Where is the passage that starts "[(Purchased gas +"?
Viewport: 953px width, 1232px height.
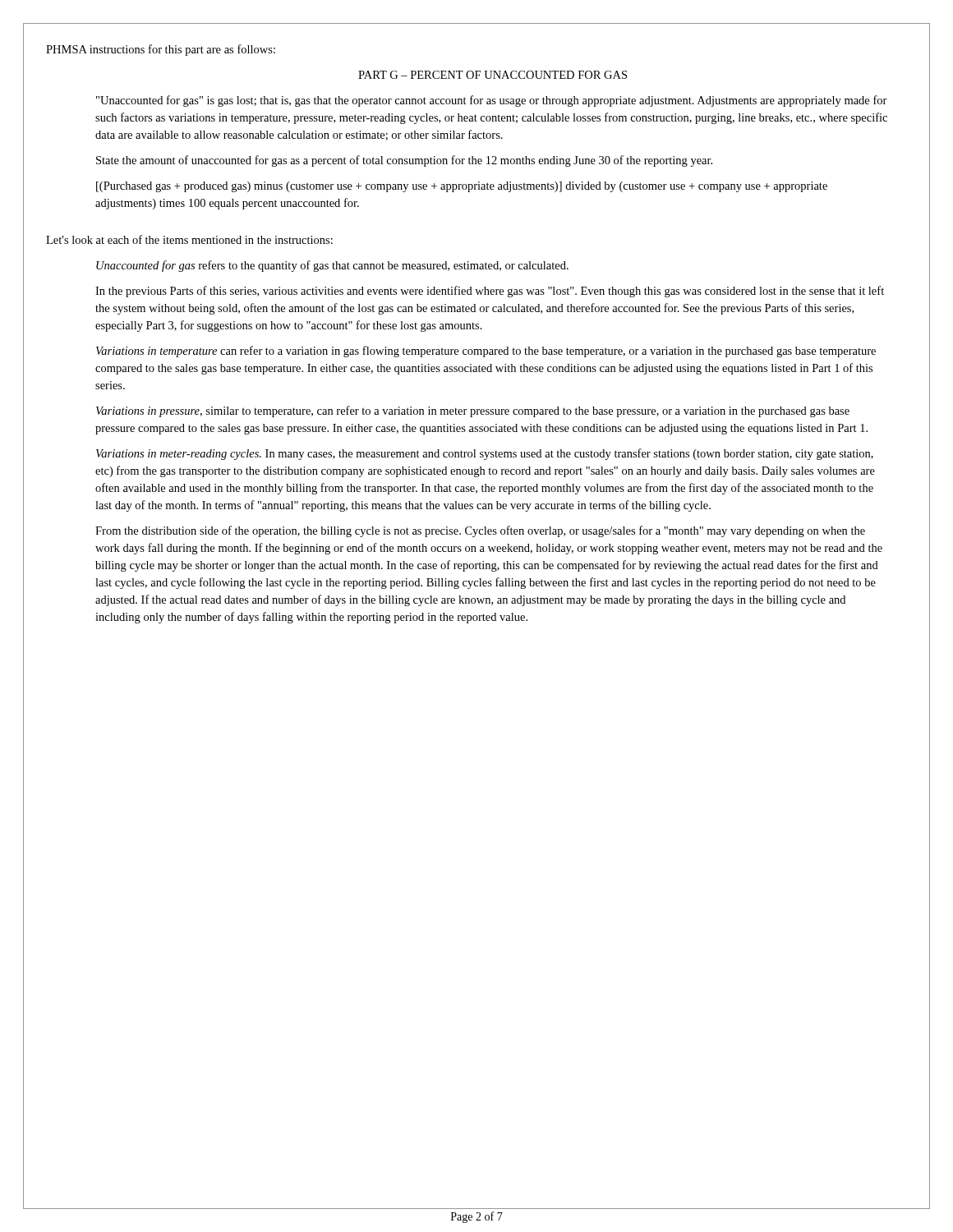tap(461, 194)
